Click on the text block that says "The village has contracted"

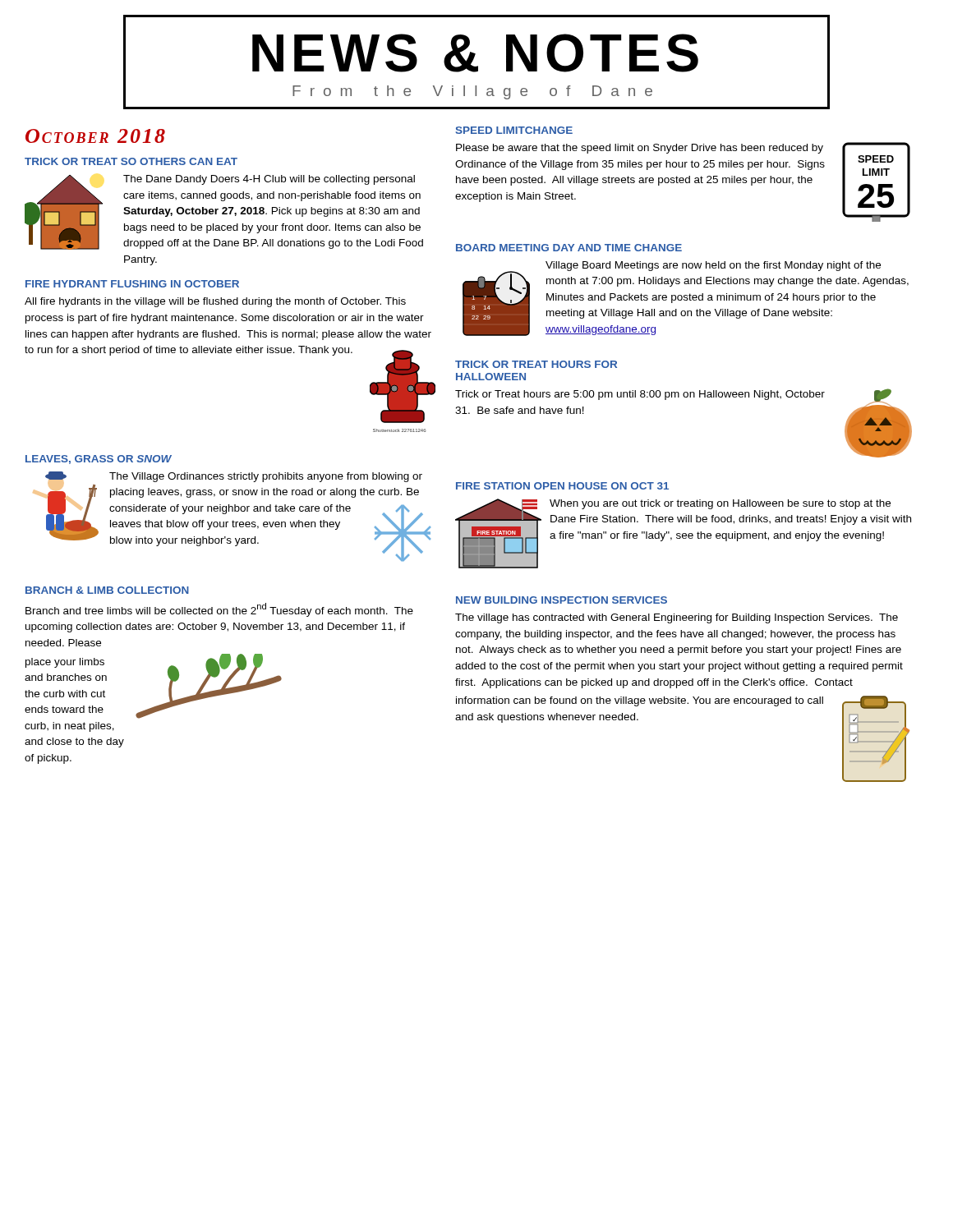(x=685, y=701)
